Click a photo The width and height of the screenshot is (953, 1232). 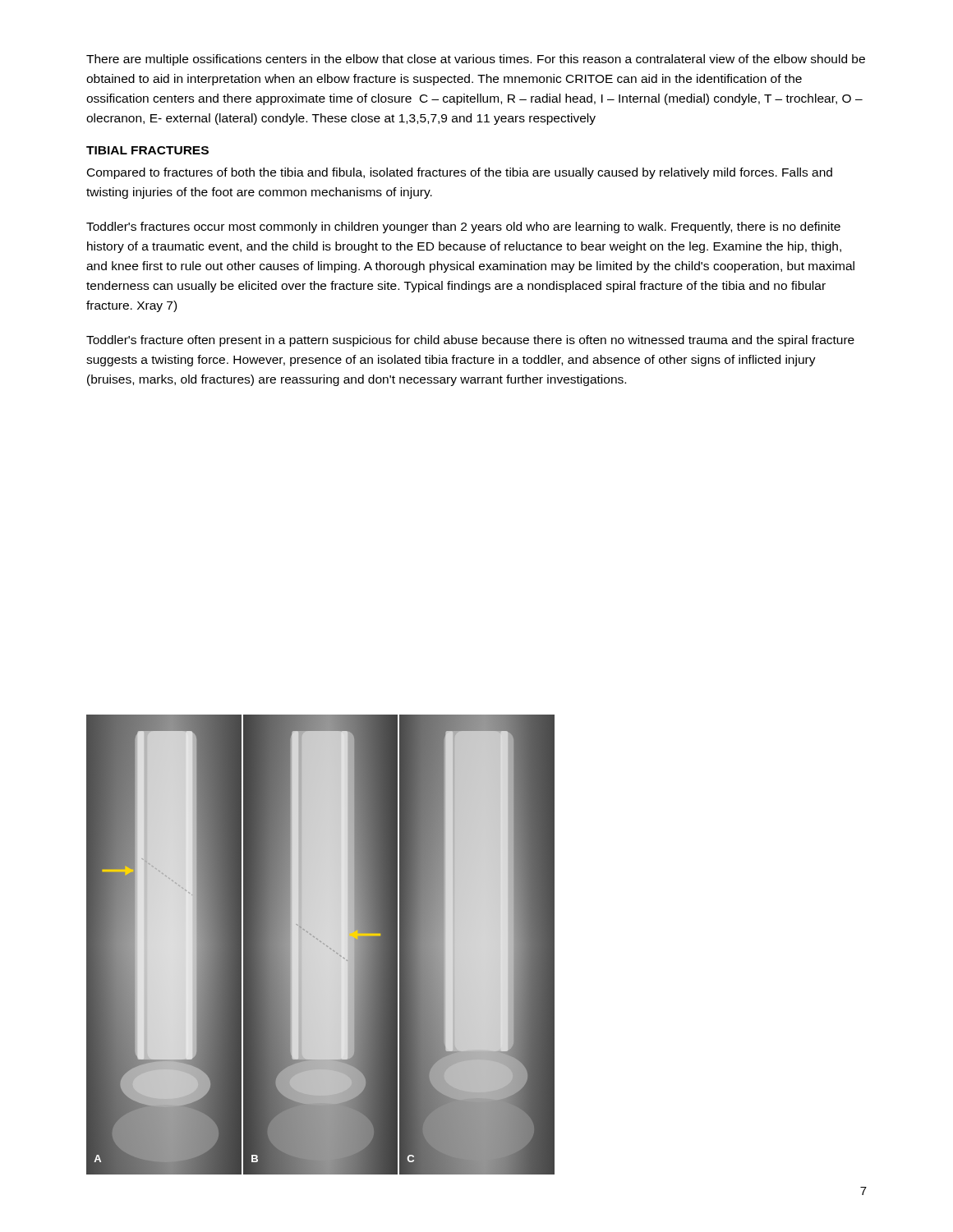(320, 945)
